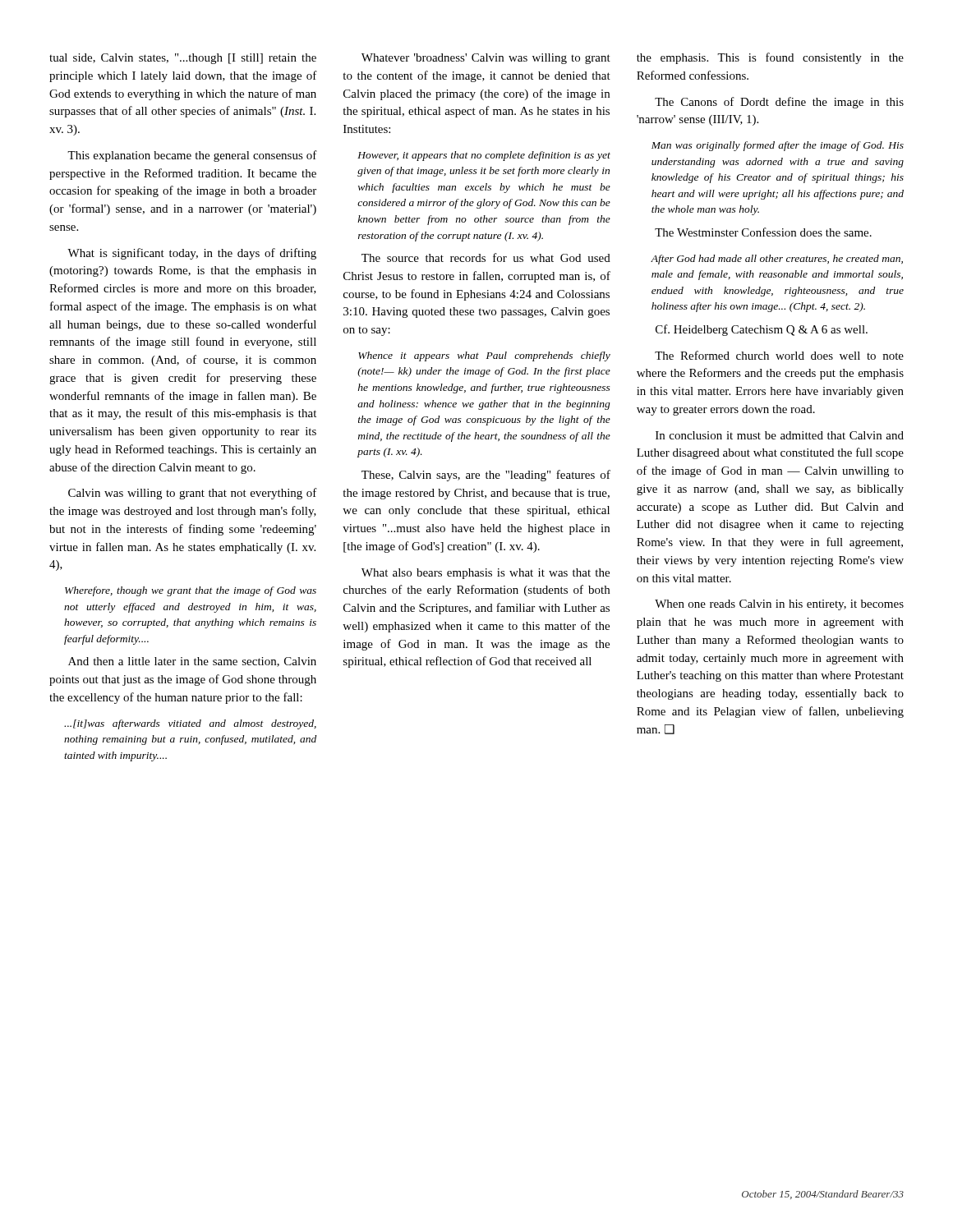Find the text block that reads "Man was originally formed after the image of"
The image size is (953, 1232).
point(777,177)
